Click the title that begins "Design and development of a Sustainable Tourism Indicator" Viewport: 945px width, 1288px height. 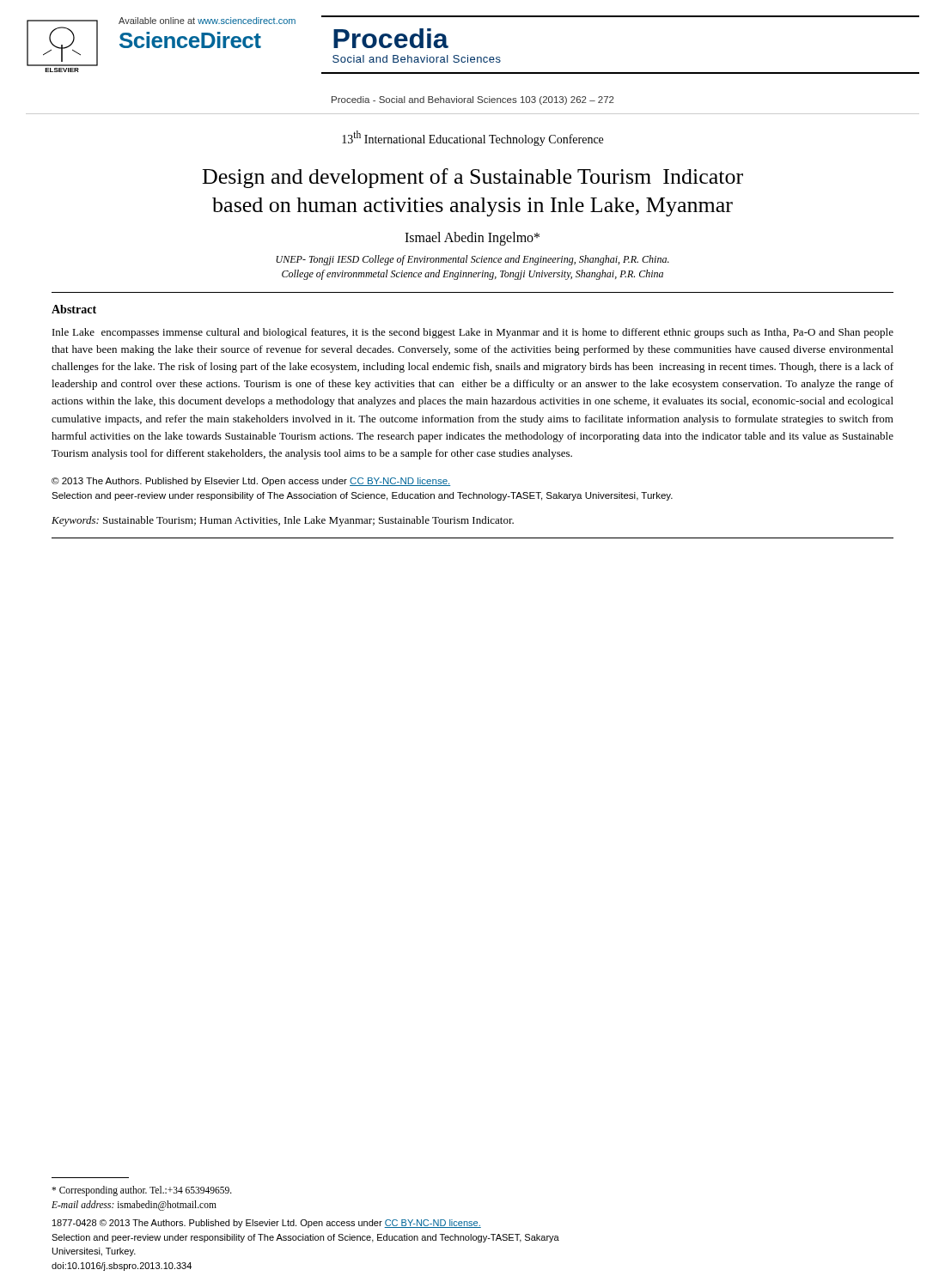(x=472, y=191)
